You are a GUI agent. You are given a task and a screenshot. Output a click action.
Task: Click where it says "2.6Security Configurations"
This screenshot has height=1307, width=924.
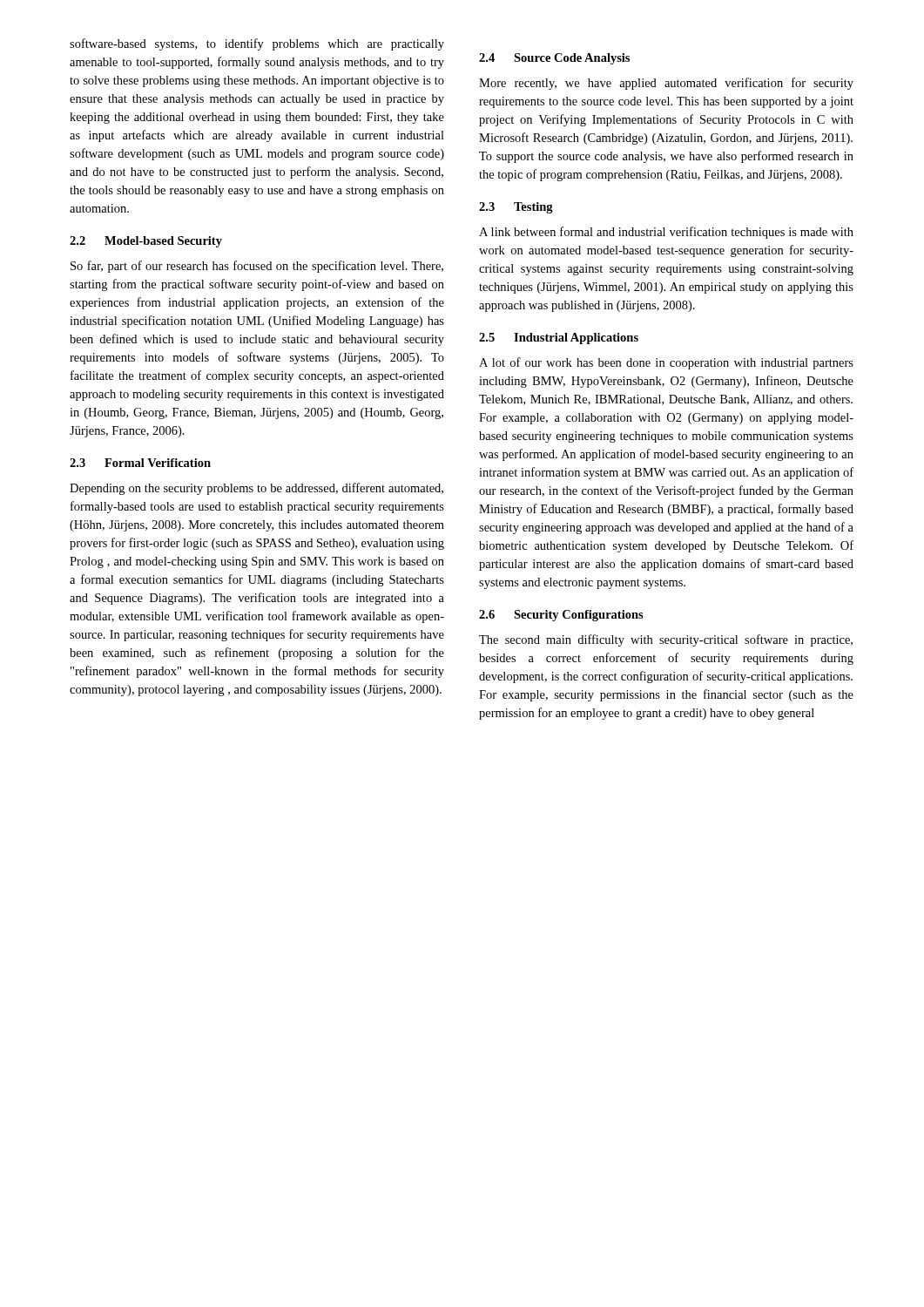pyautogui.click(x=561, y=615)
